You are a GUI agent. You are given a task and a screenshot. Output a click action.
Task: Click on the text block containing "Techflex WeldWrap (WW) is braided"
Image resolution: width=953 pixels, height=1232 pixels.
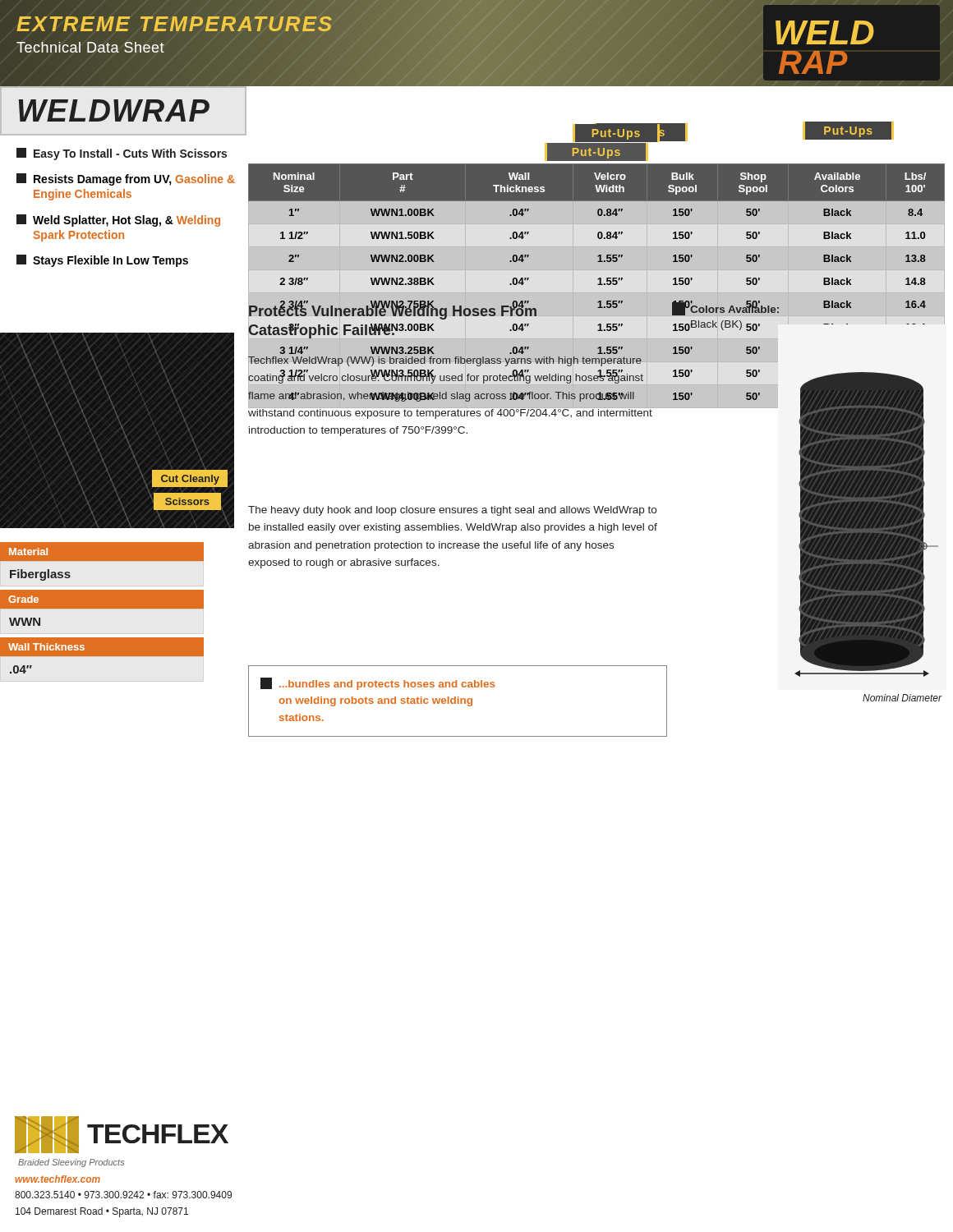(450, 395)
